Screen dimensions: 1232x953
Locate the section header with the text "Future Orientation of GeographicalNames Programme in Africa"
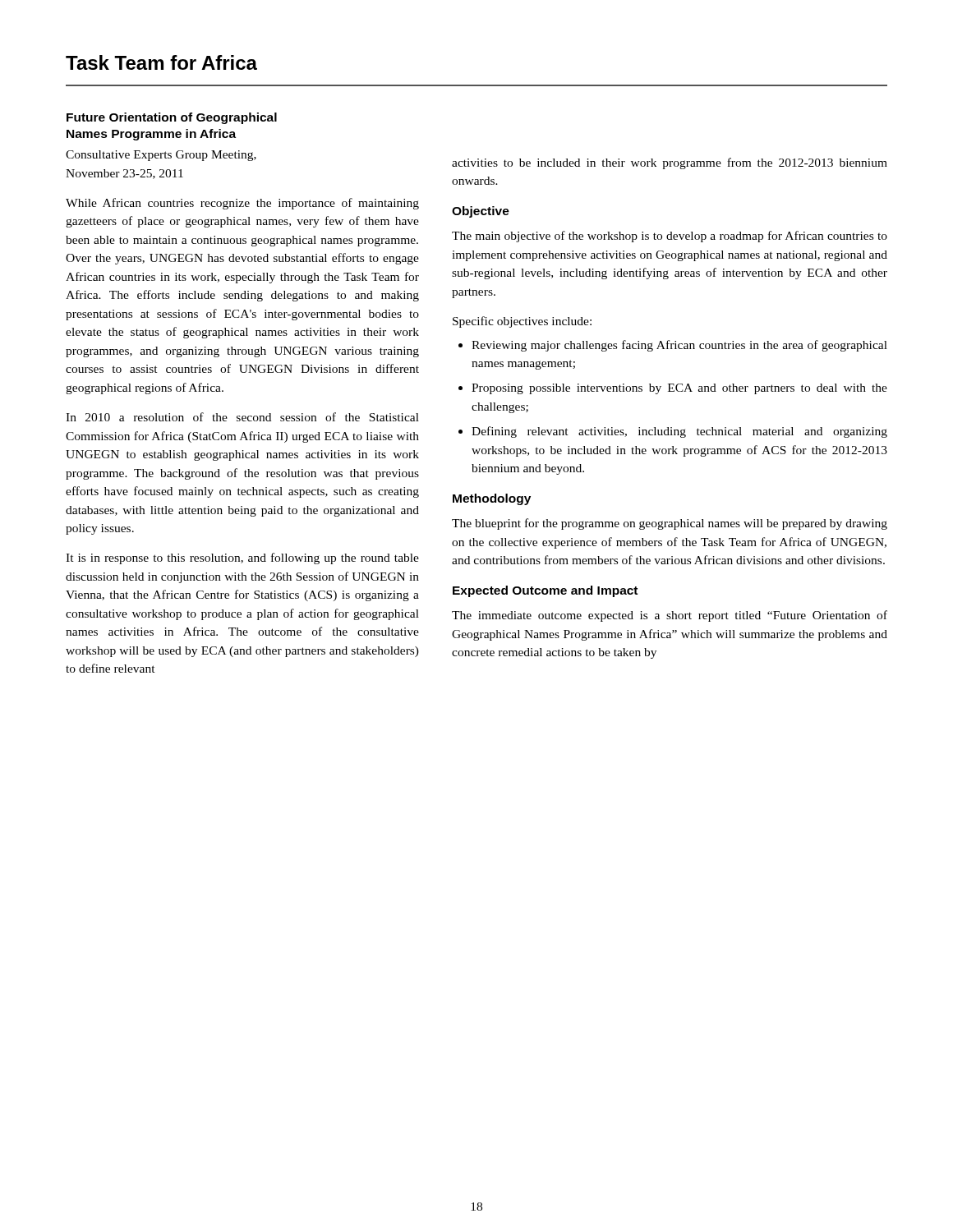tap(242, 126)
